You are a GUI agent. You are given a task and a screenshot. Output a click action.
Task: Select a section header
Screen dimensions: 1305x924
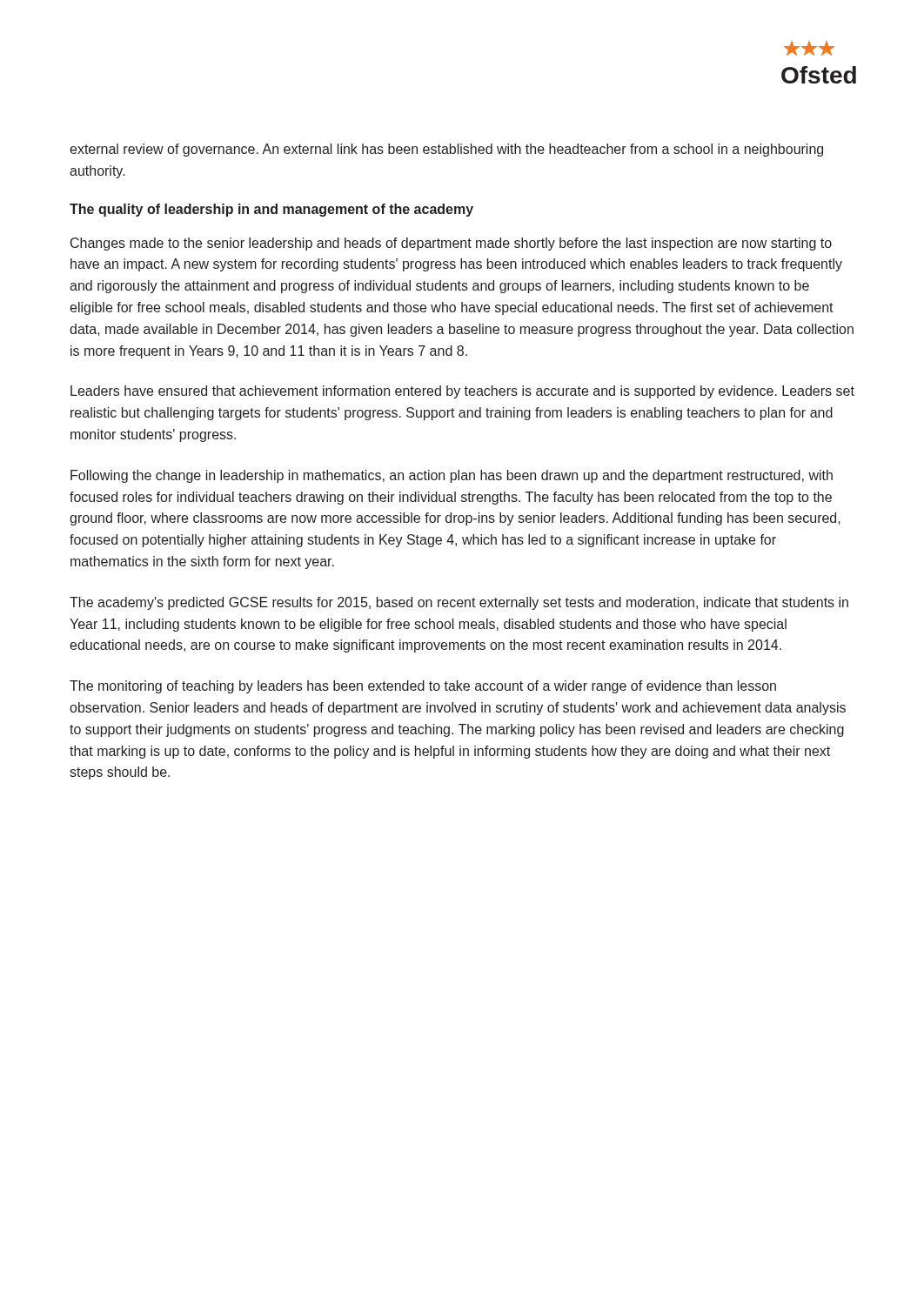click(271, 209)
